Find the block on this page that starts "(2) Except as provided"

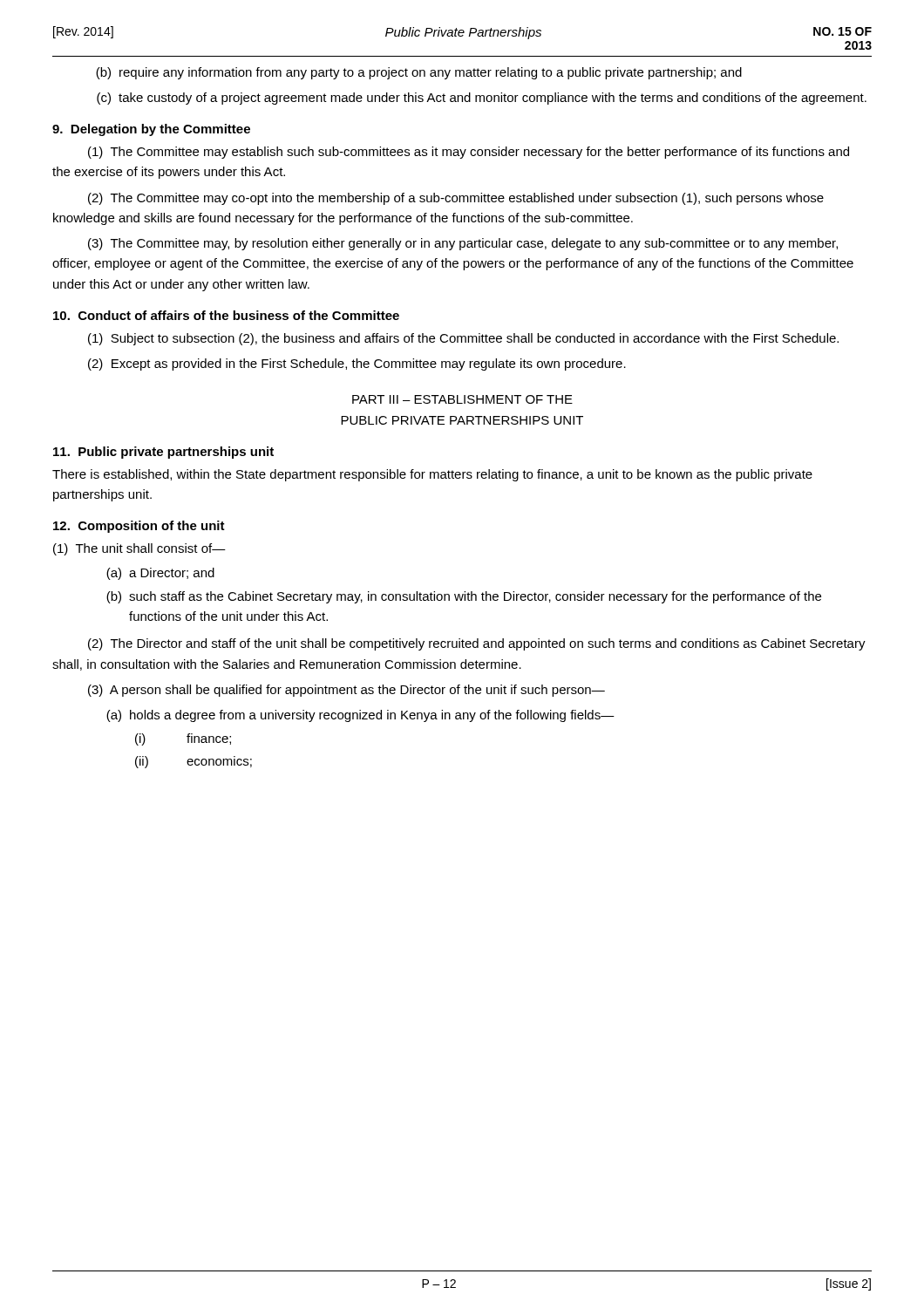point(357,363)
